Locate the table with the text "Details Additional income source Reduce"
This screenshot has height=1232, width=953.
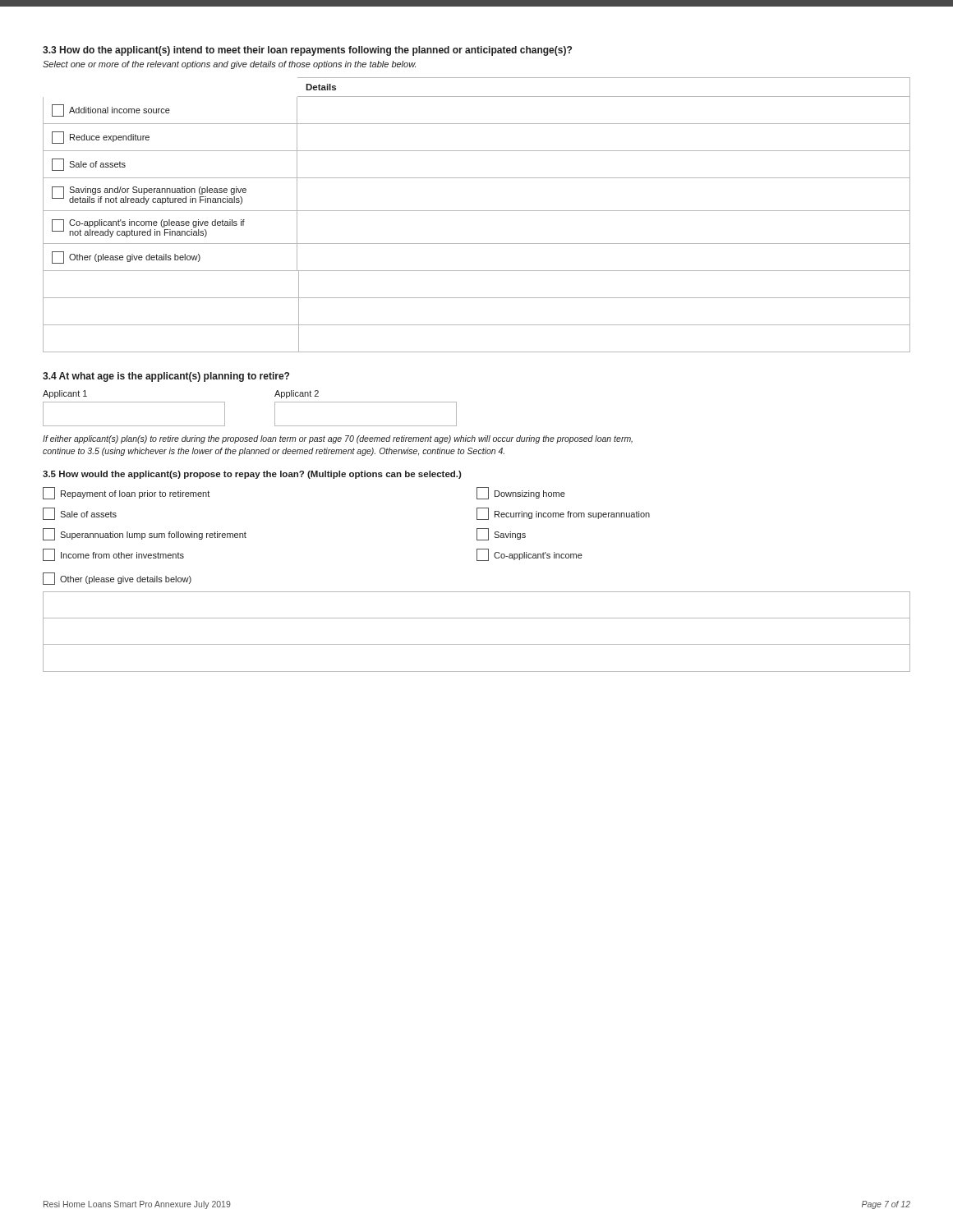[x=476, y=215]
